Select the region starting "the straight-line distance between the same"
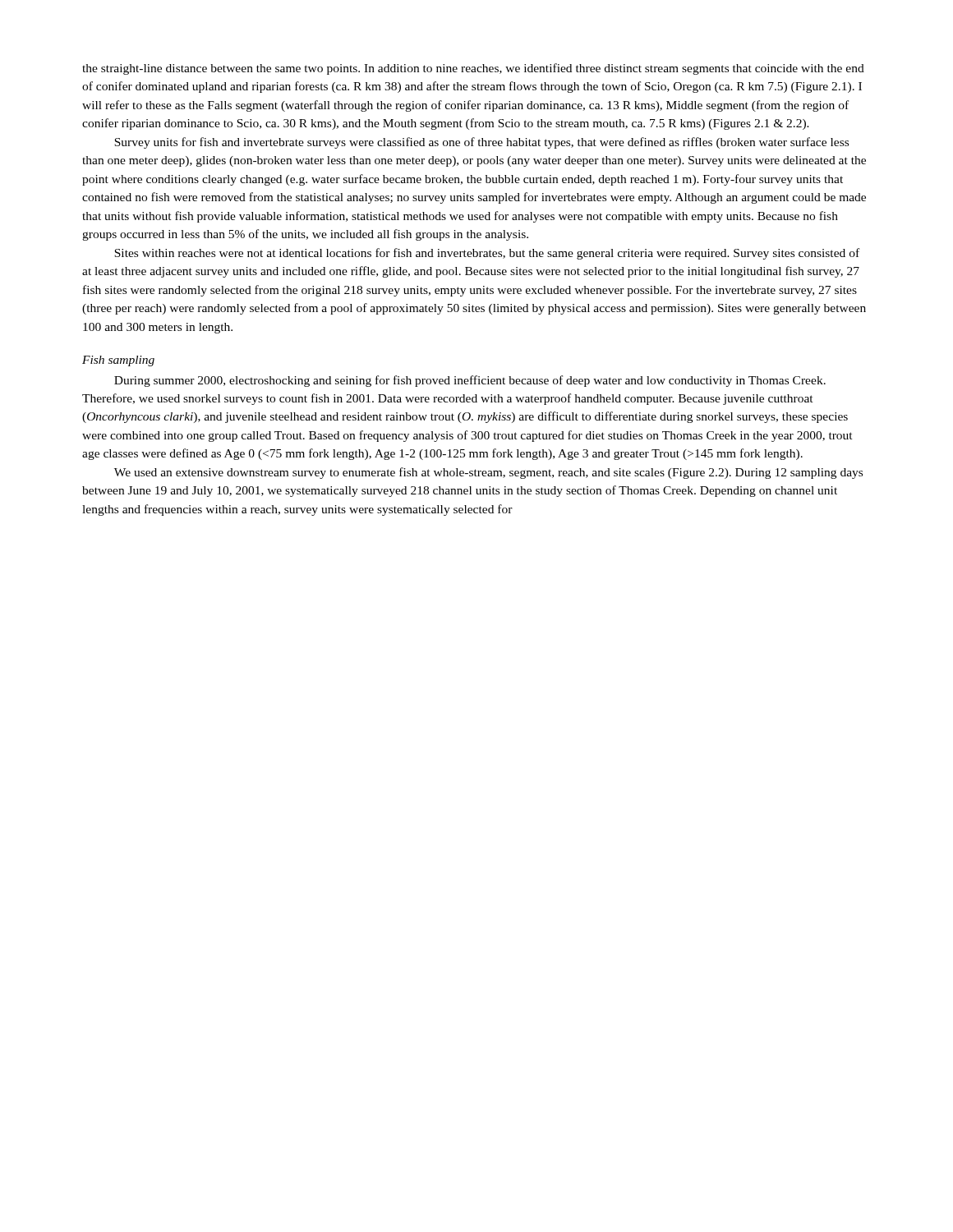Viewport: 953px width, 1232px height. (x=476, y=96)
